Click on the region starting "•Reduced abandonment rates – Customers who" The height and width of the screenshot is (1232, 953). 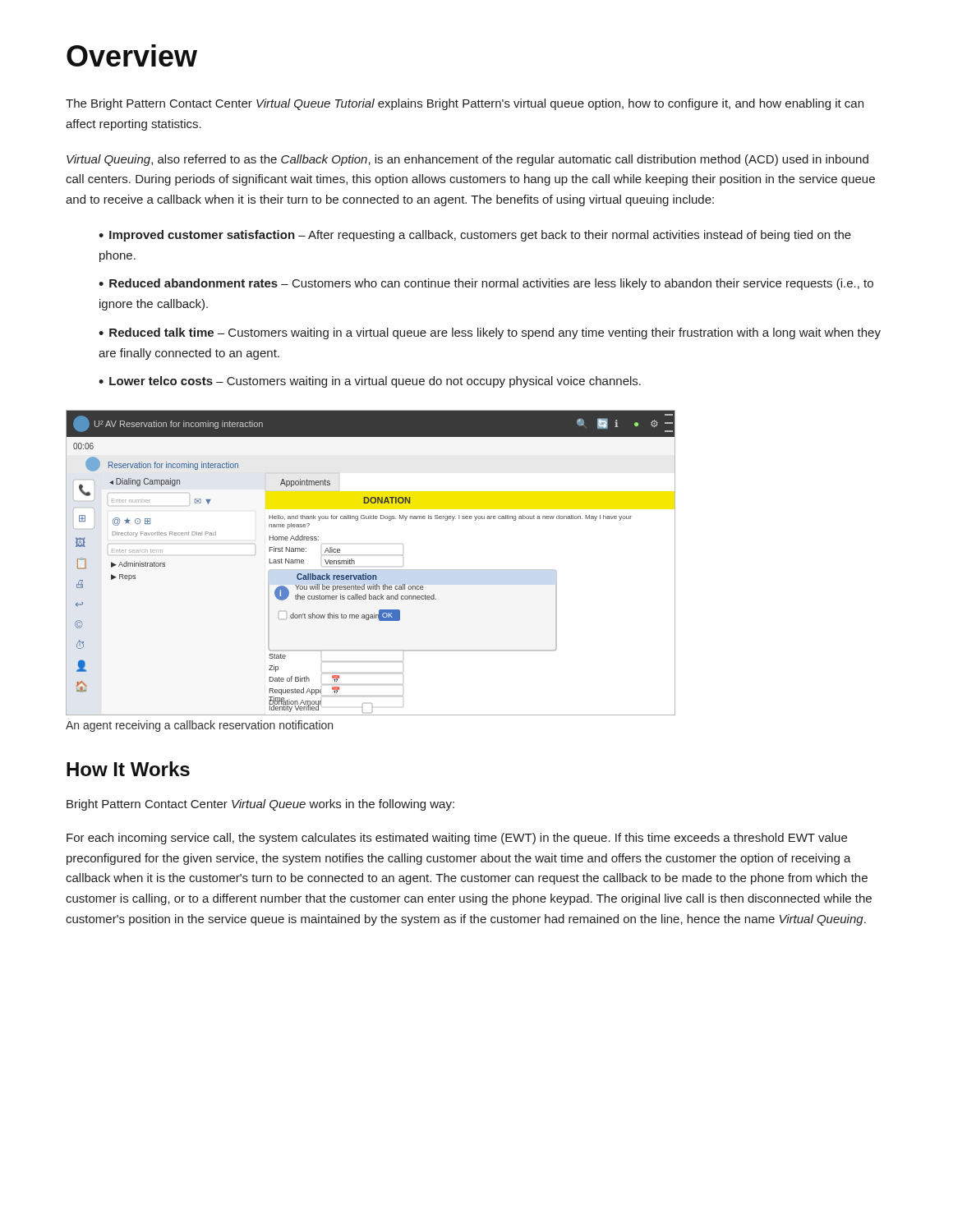(486, 293)
